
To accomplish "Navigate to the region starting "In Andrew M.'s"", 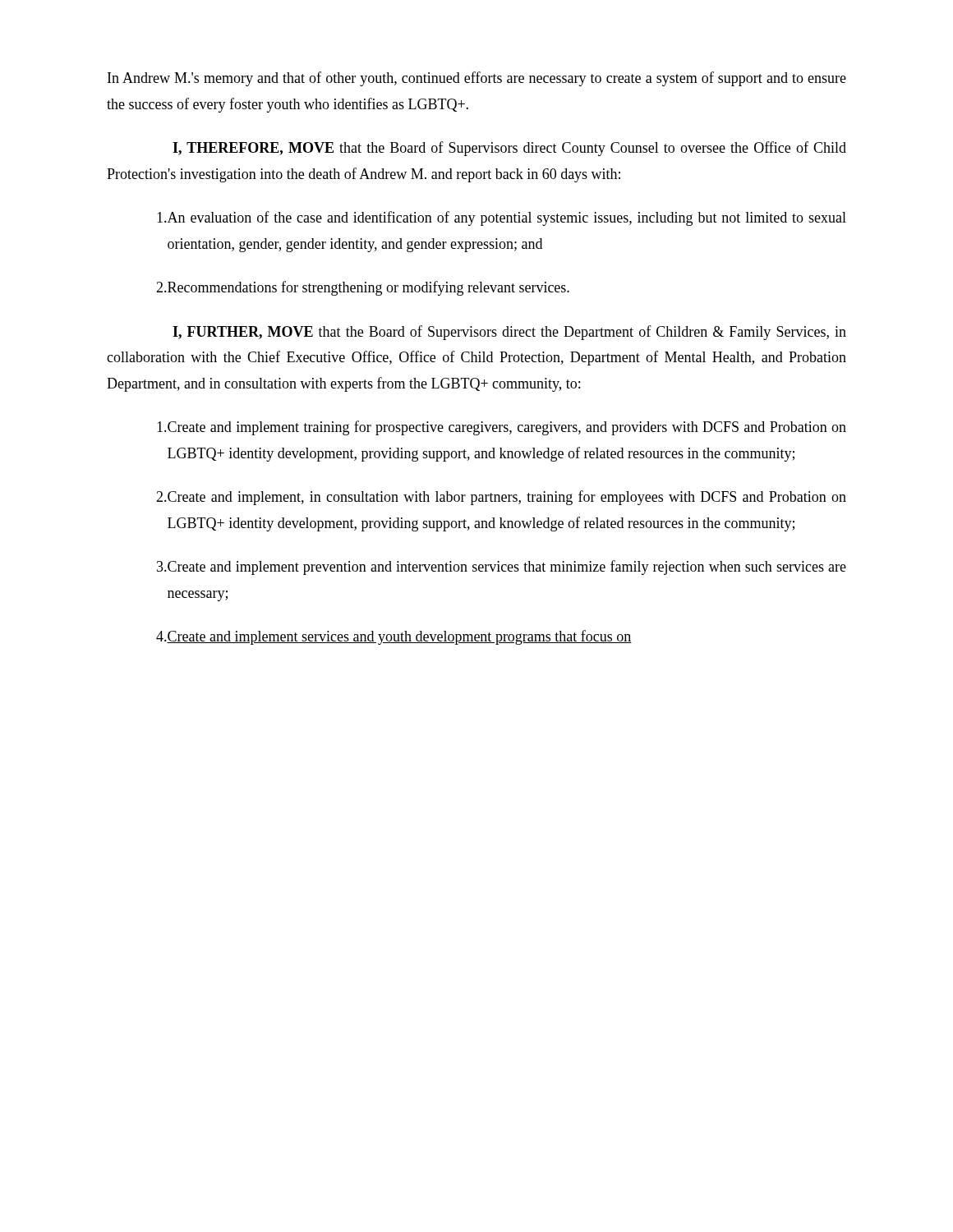I will coord(476,91).
